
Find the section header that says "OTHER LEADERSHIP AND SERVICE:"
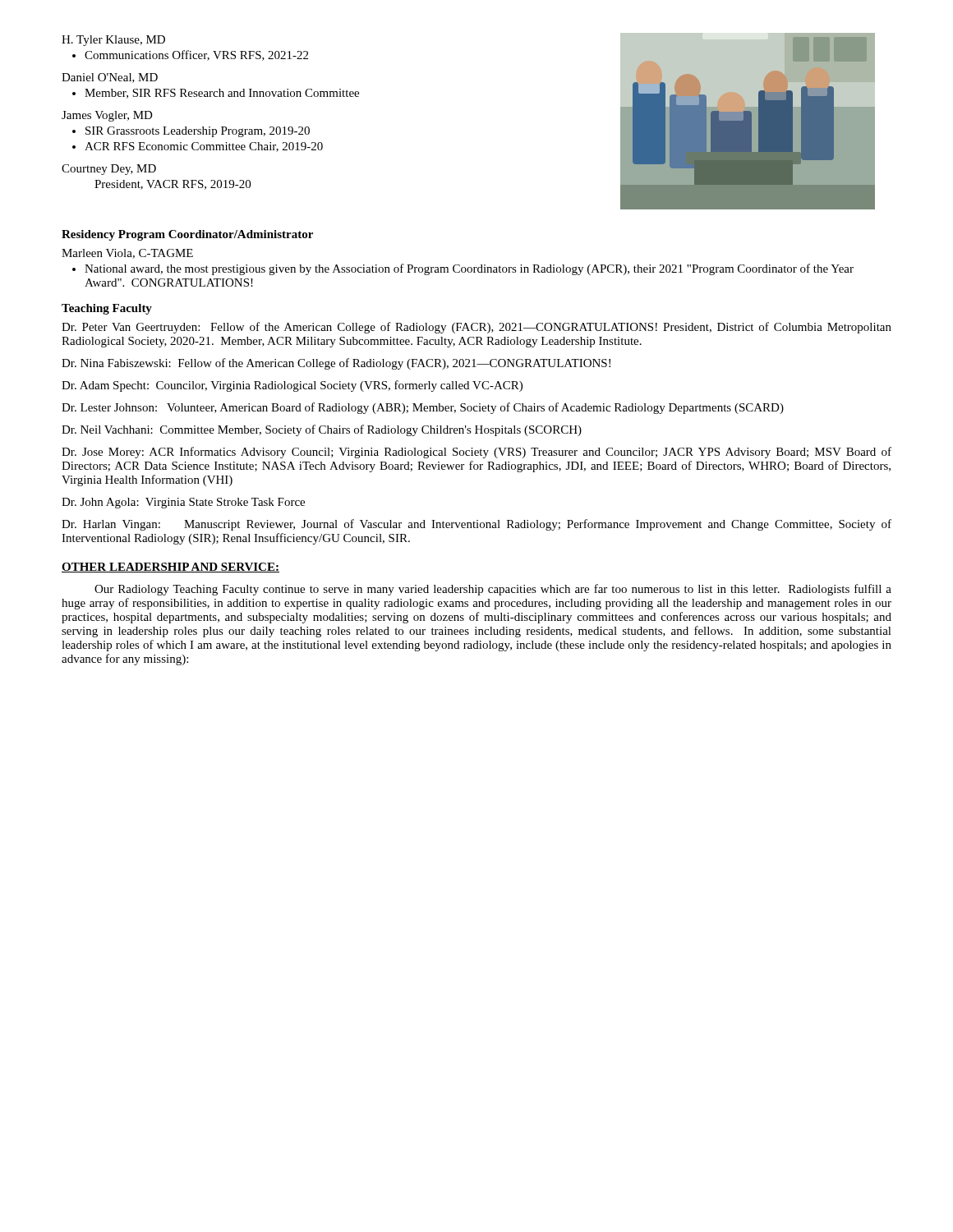click(x=170, y=567)
